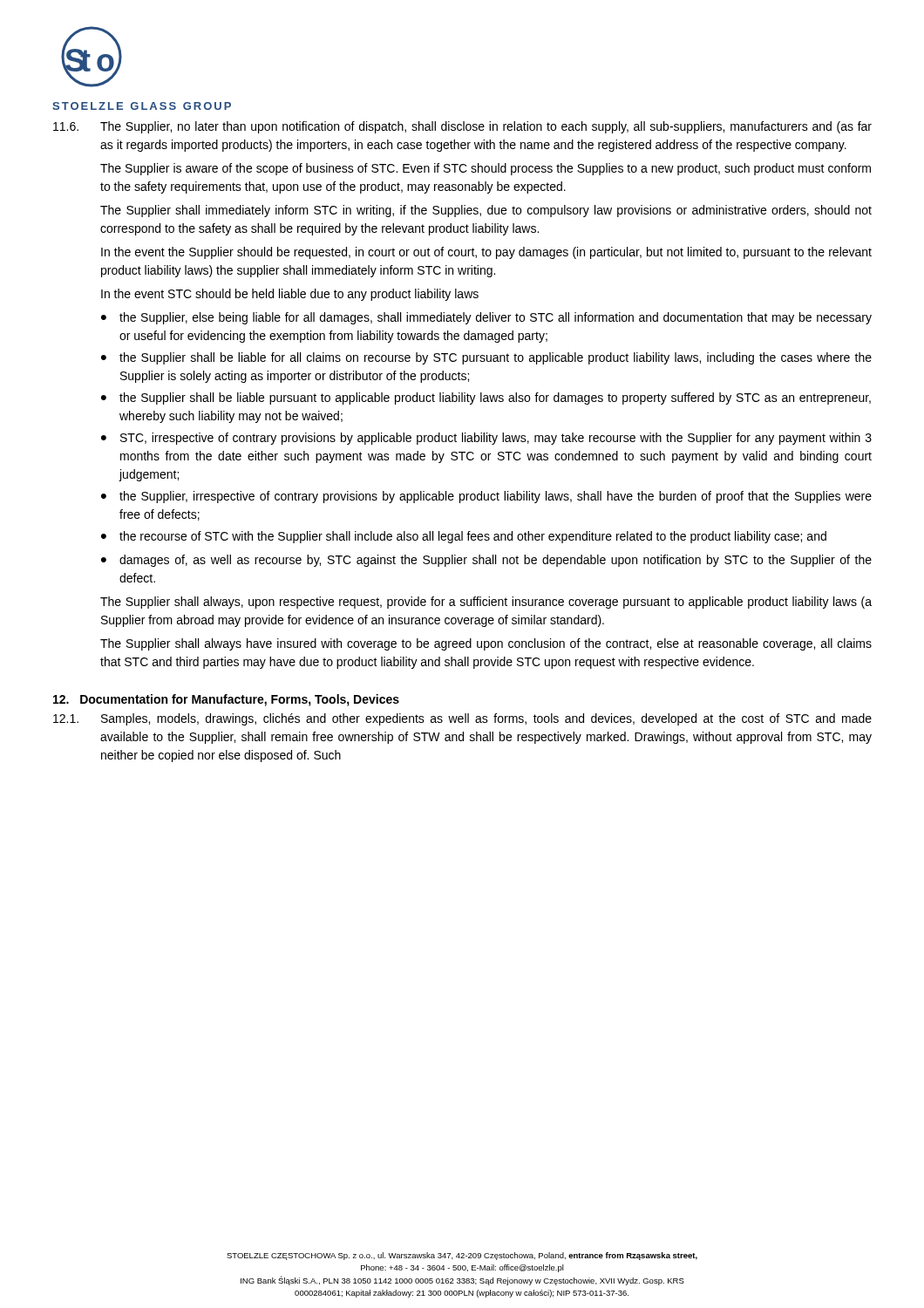Click on the text block starting "The Supplier, no later than upon"

pos(486,395)
